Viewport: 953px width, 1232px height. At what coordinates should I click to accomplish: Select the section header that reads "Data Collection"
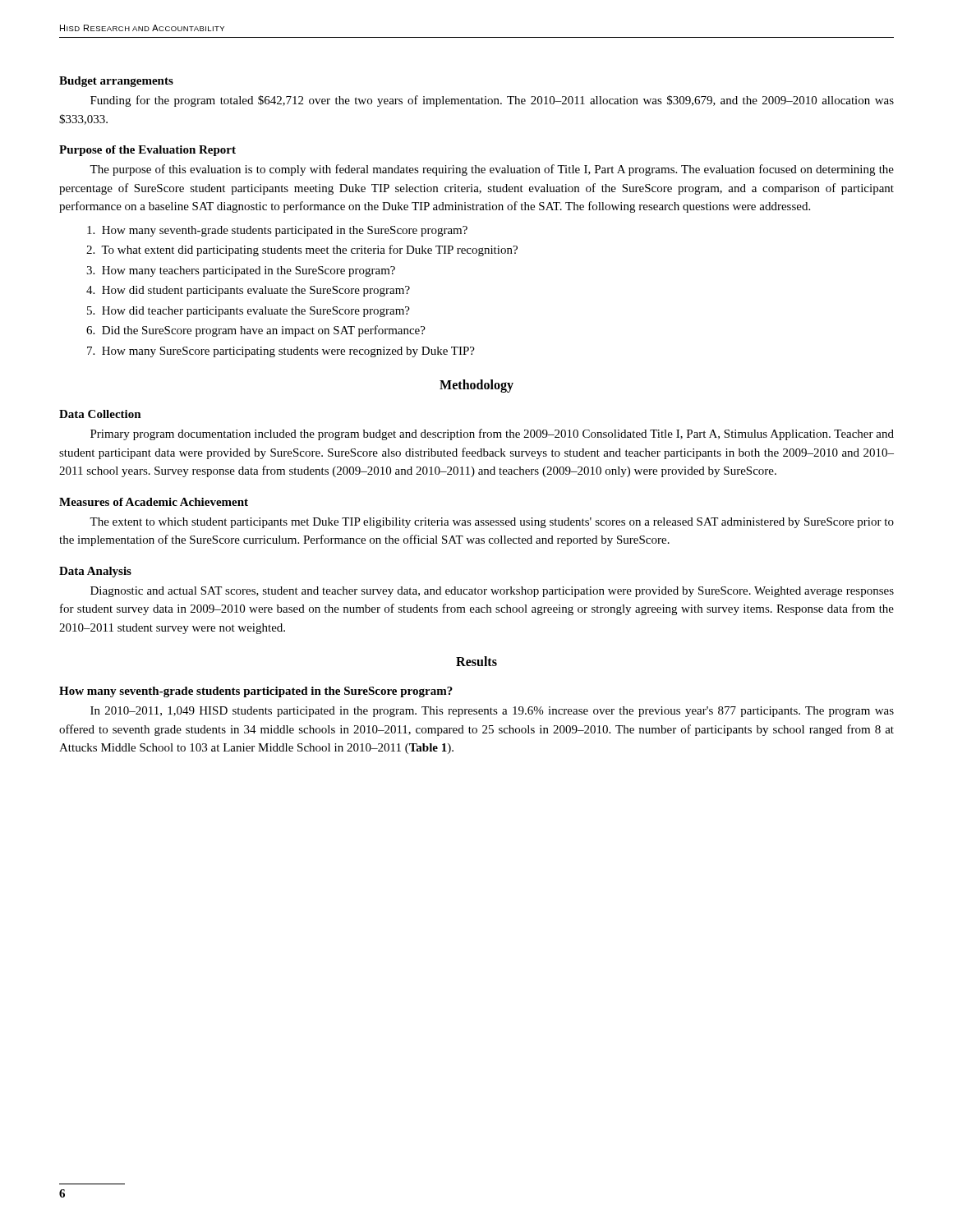coord(100,414)
